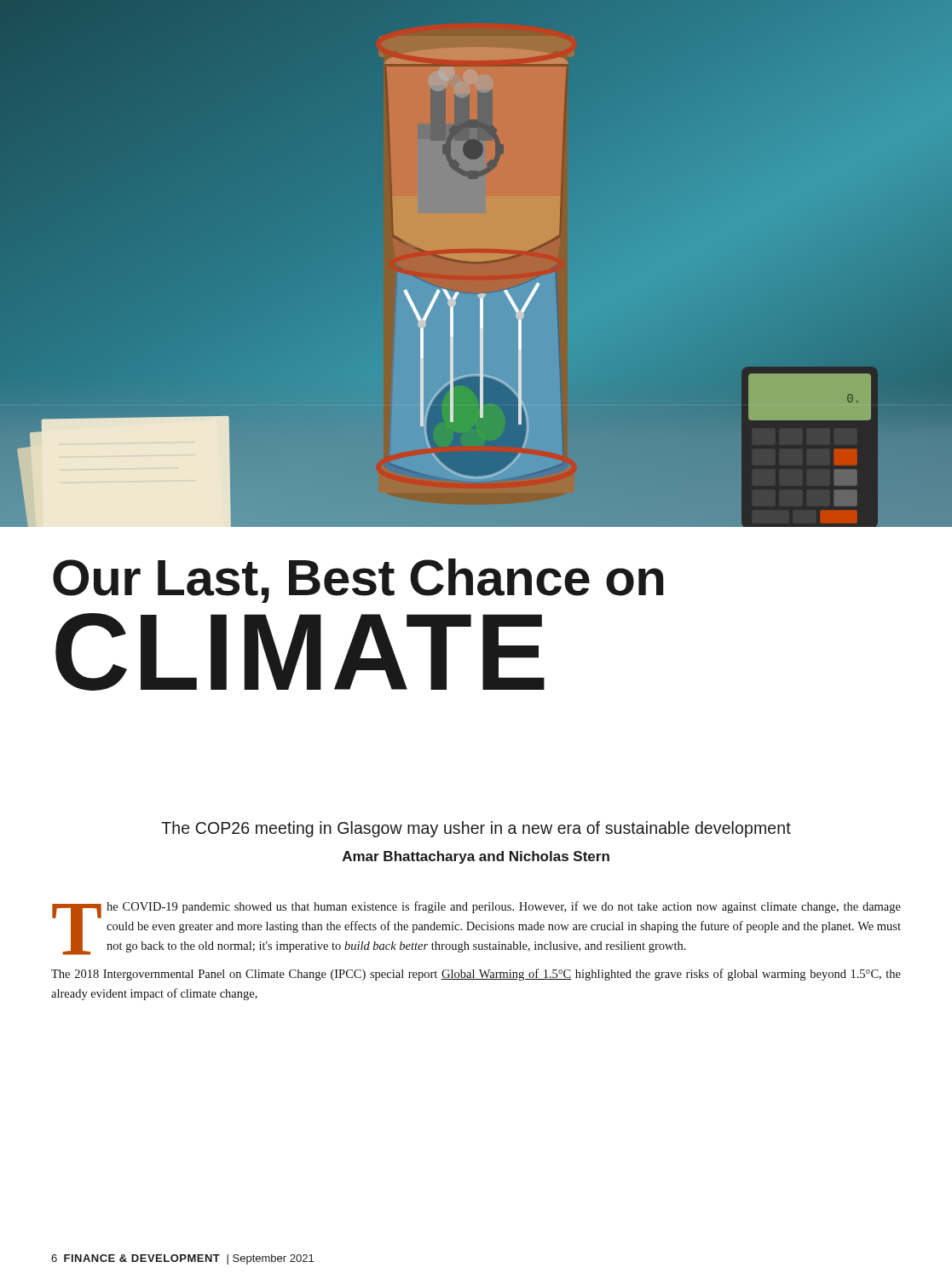952x1279 pixels.
Task: Find the block on this page that starts "The COVID-19 pandemic showed us"
Action: point(476,950)
